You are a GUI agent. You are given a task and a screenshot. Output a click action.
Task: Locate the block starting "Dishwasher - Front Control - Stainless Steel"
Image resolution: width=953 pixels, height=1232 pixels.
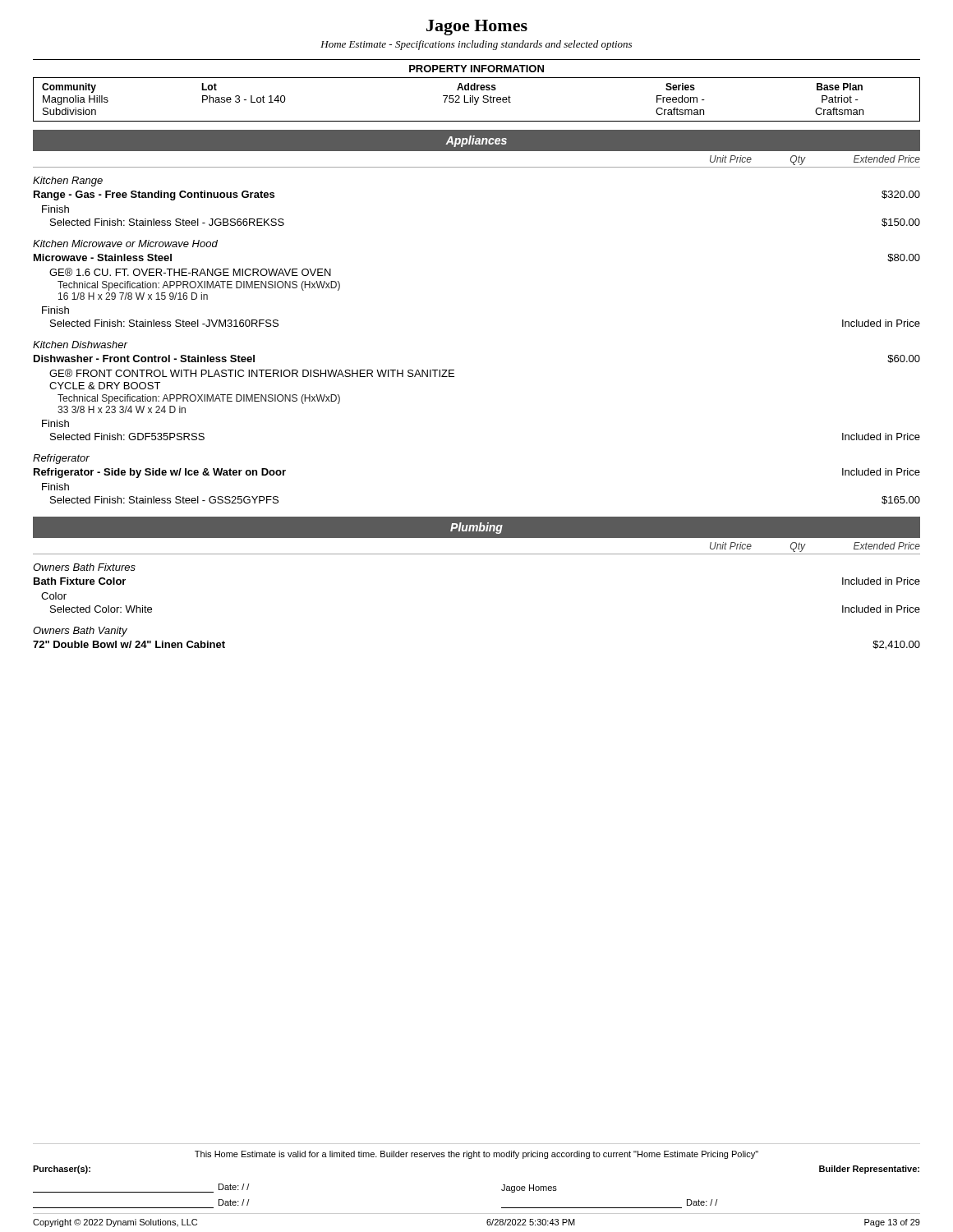pyautogui.click(x=143, y=359)
